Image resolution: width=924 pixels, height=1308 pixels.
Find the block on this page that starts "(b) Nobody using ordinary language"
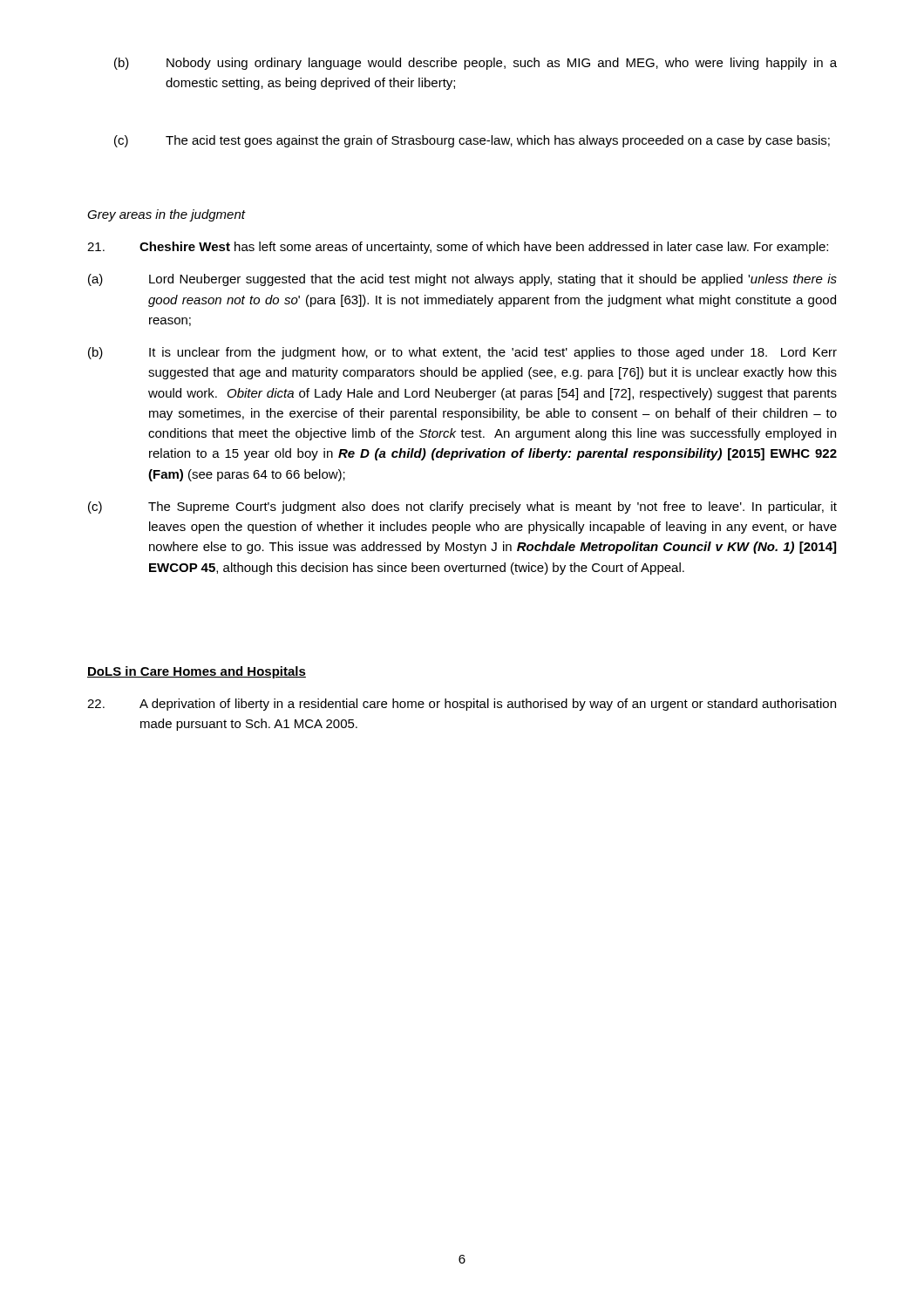pyautogui.click(x=462, y=73)
